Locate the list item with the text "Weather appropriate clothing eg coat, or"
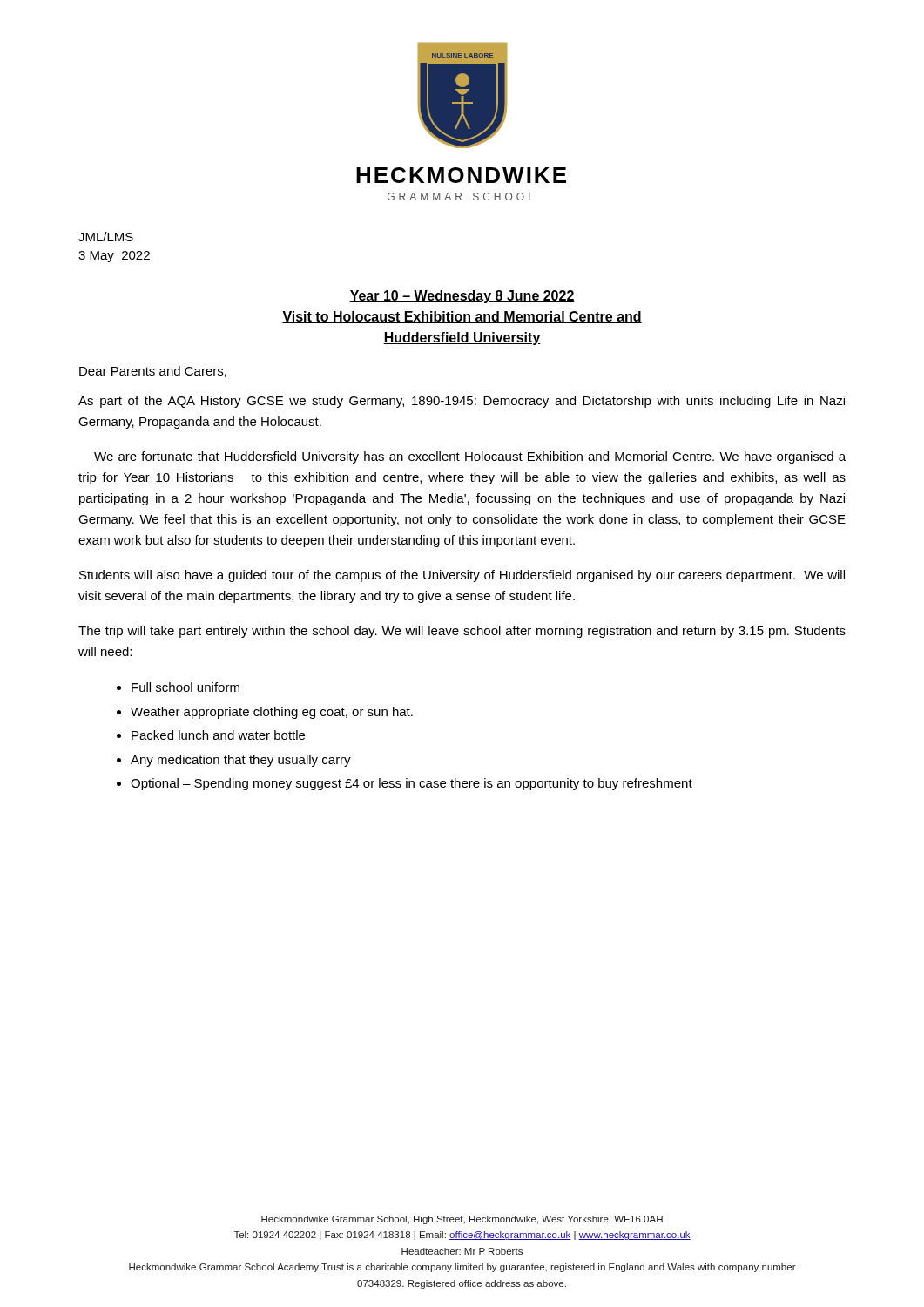Screen dimensions: 1307x924 [272, 711]
